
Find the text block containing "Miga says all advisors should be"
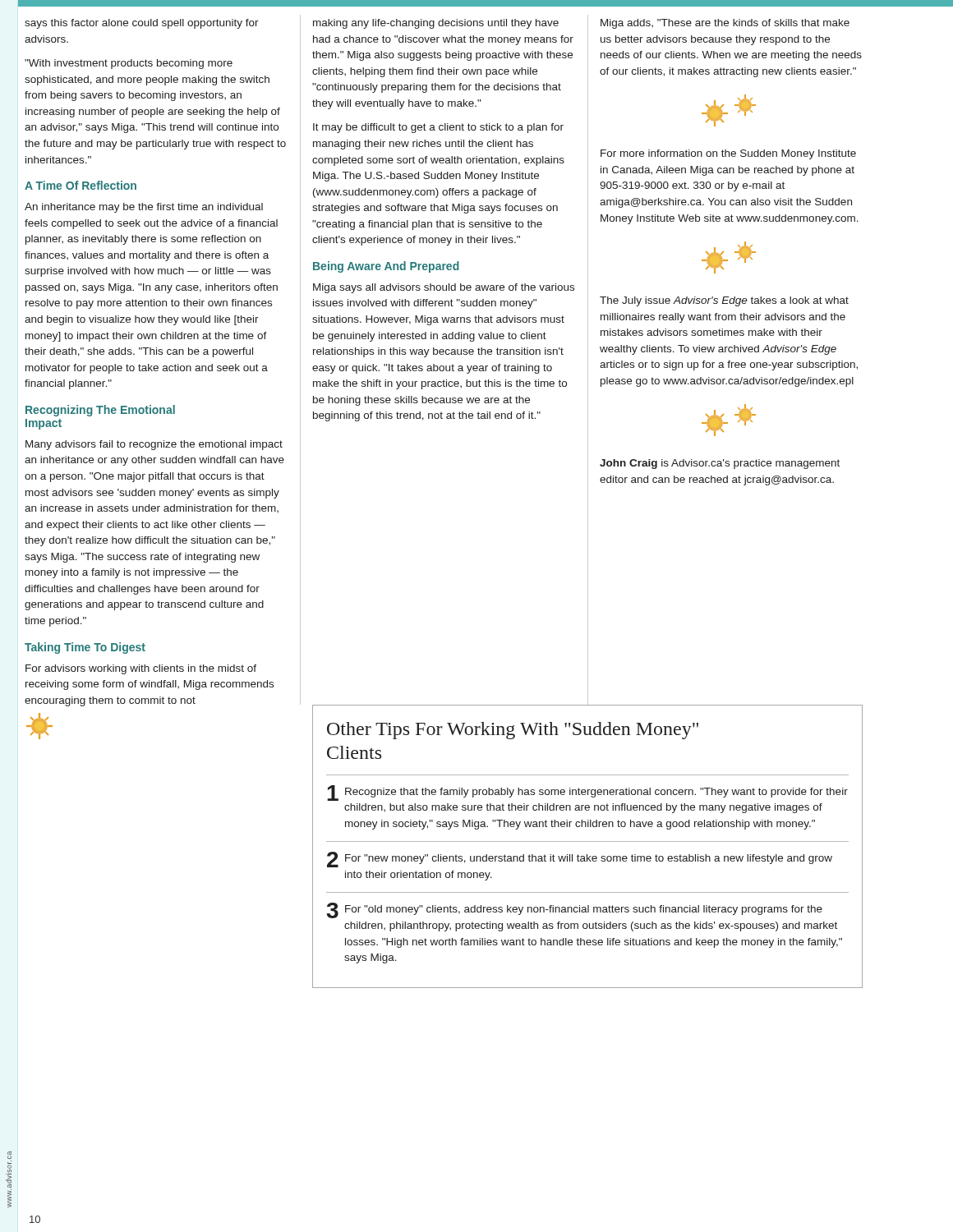pos(444,351)
